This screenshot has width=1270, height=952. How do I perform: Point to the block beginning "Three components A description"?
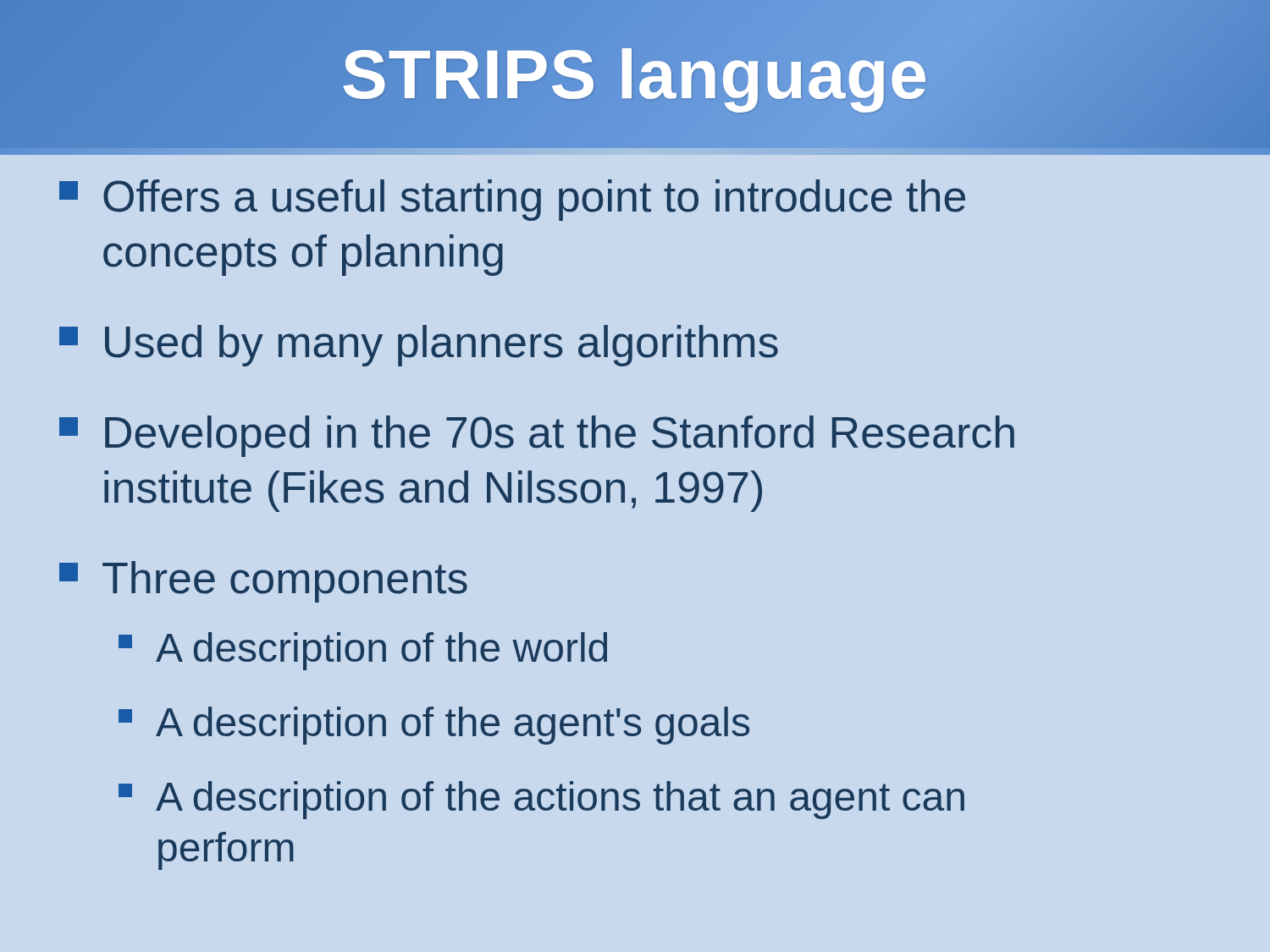pyautogui.click(x=513, y=724)
